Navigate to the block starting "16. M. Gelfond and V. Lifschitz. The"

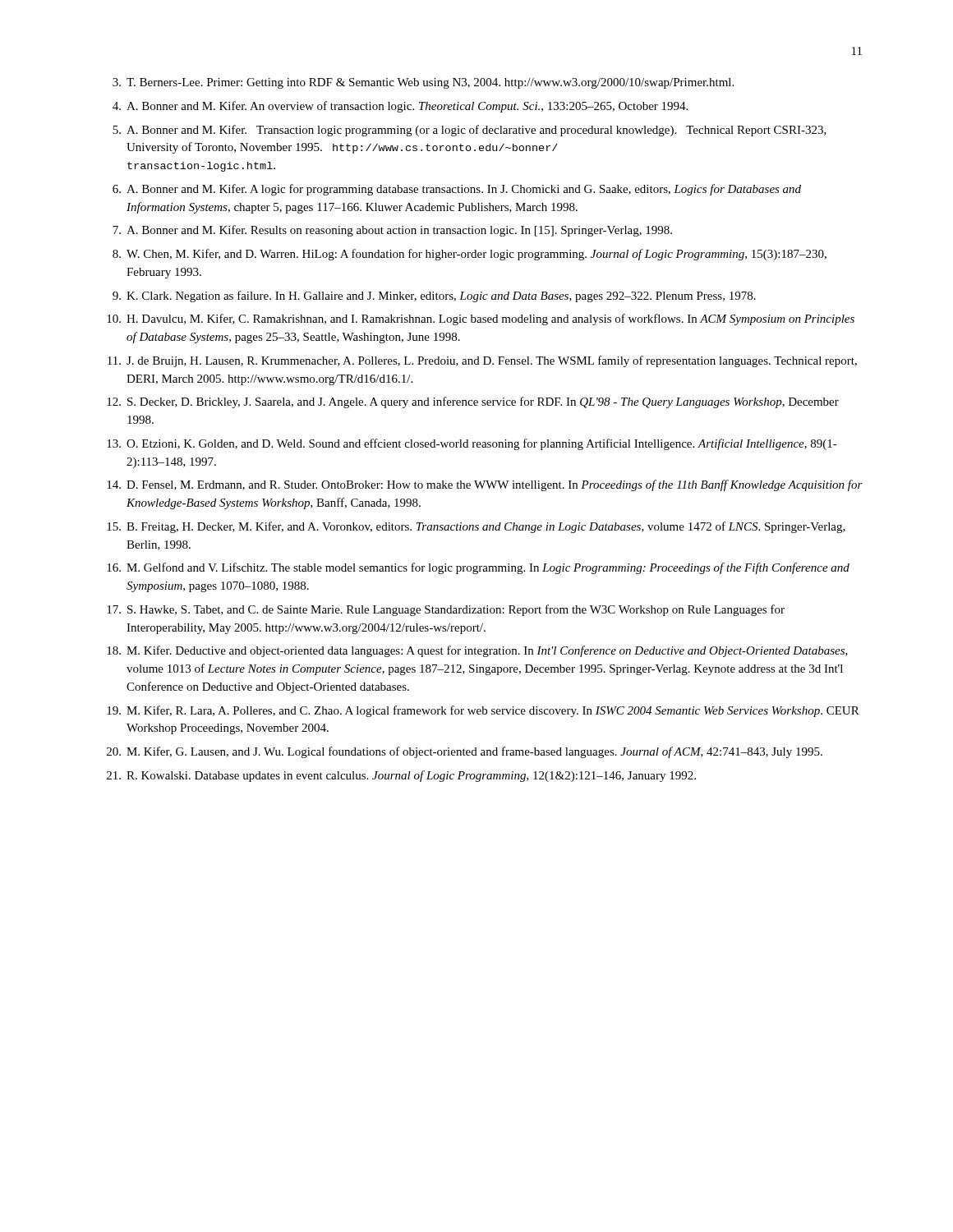(x=476, y=577)
